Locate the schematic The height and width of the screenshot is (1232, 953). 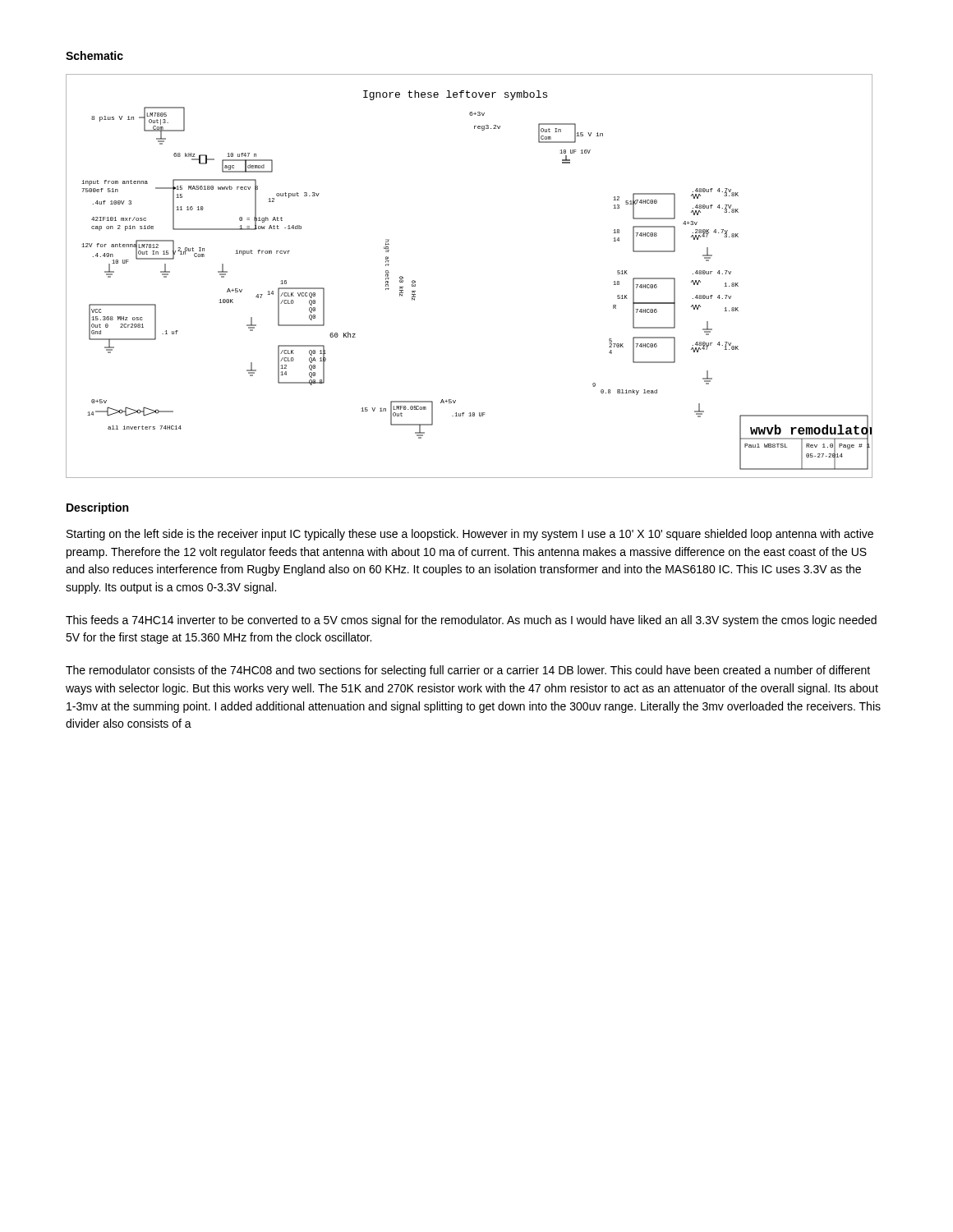[469, 276]
